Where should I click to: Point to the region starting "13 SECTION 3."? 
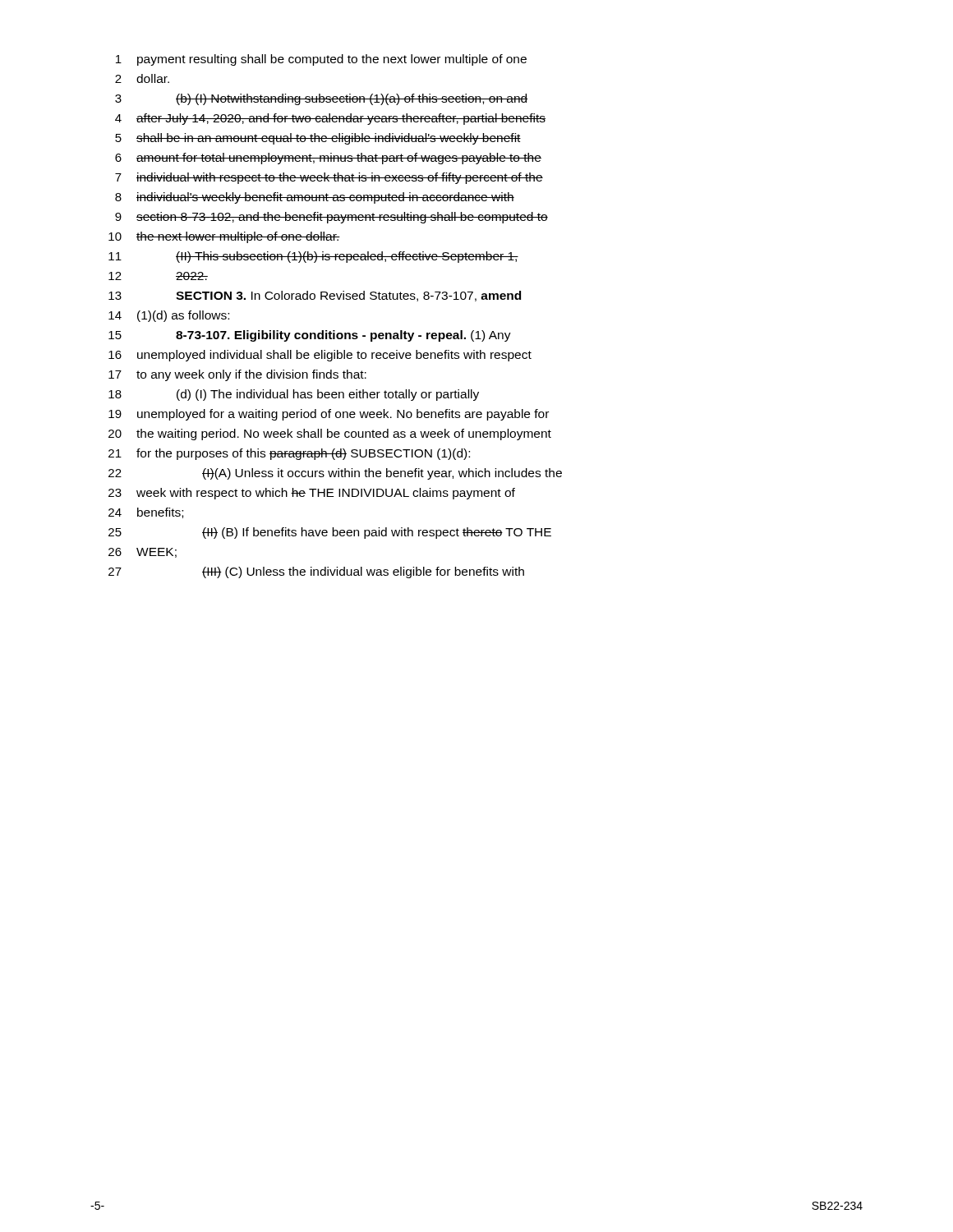[x=476, y=296]
